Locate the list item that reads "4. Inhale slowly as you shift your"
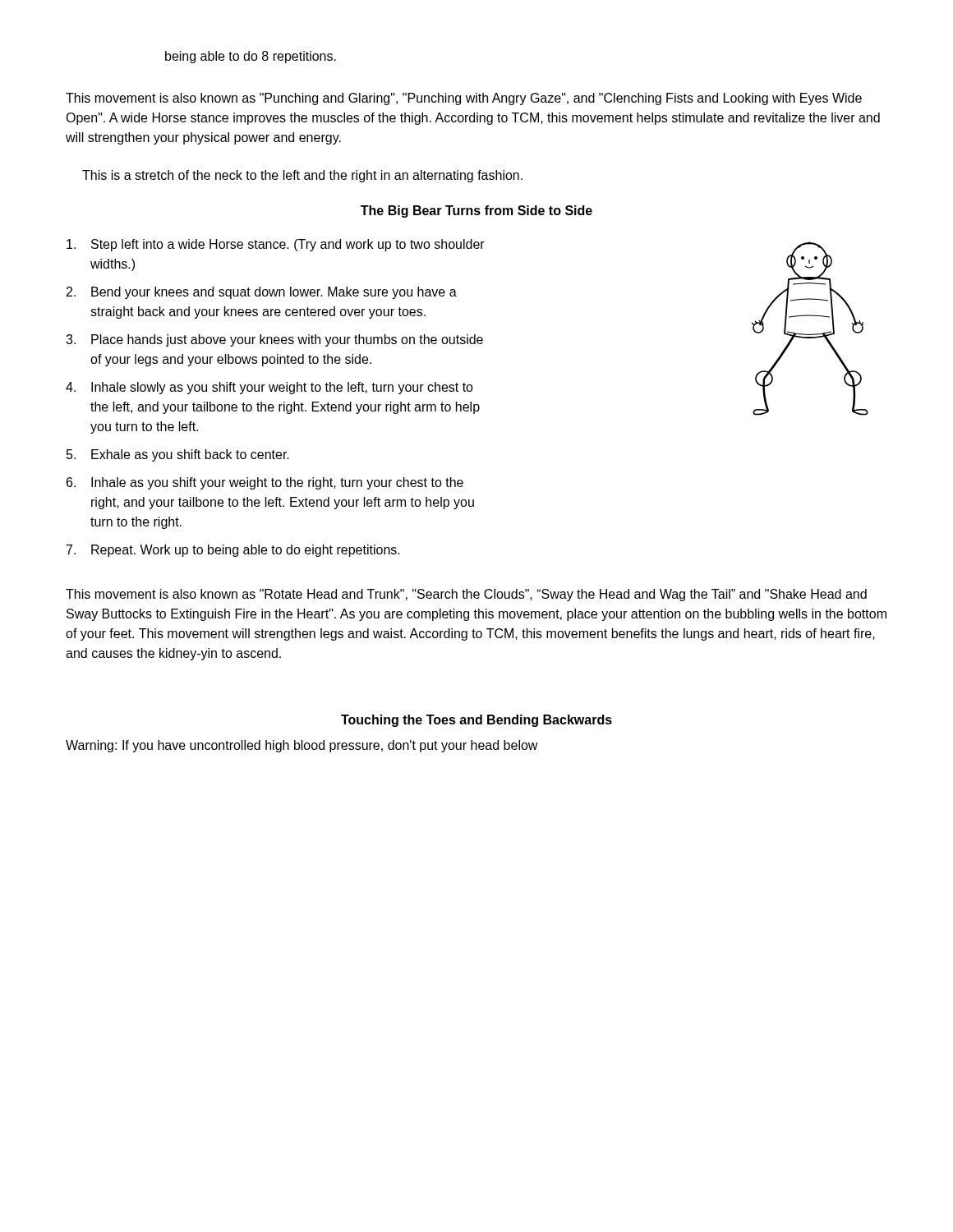The width and height of the screenshot is (953, 1232). coord(275,407)
